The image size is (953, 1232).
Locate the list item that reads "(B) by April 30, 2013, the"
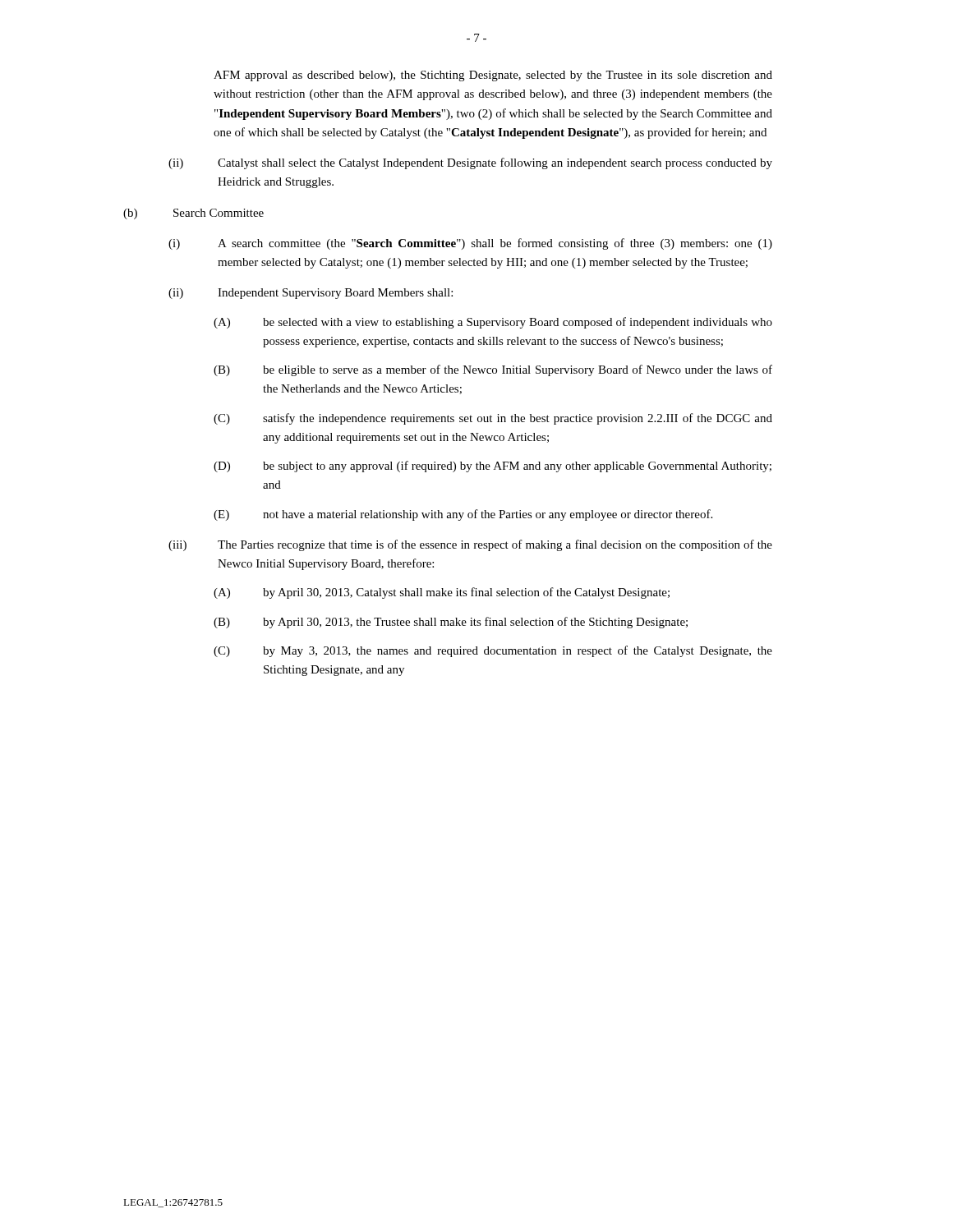493,622
